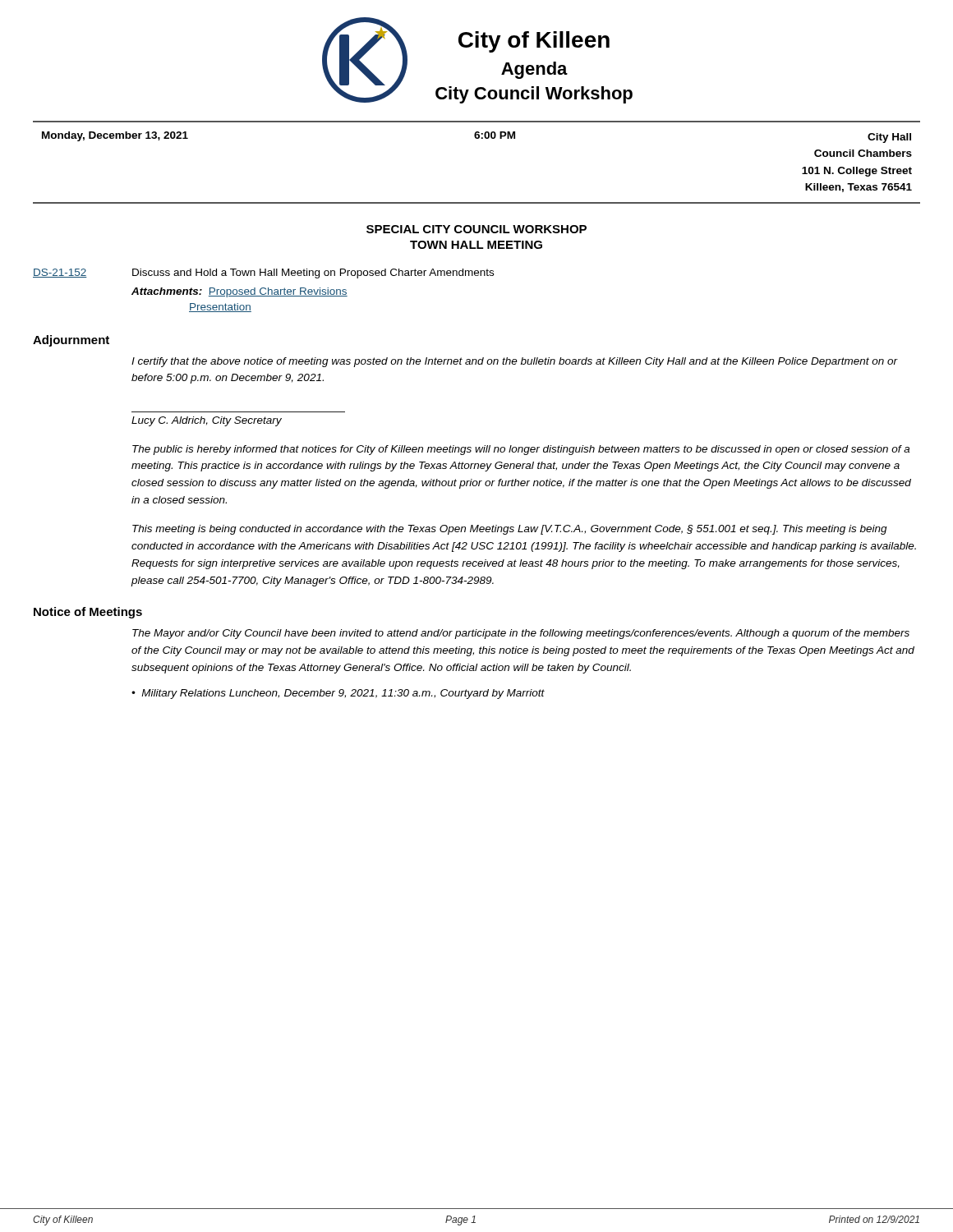Point to the passage starting "City of Killeen Agenda City Council"
Screen dimensions: 1232x953
click(476, 65)
